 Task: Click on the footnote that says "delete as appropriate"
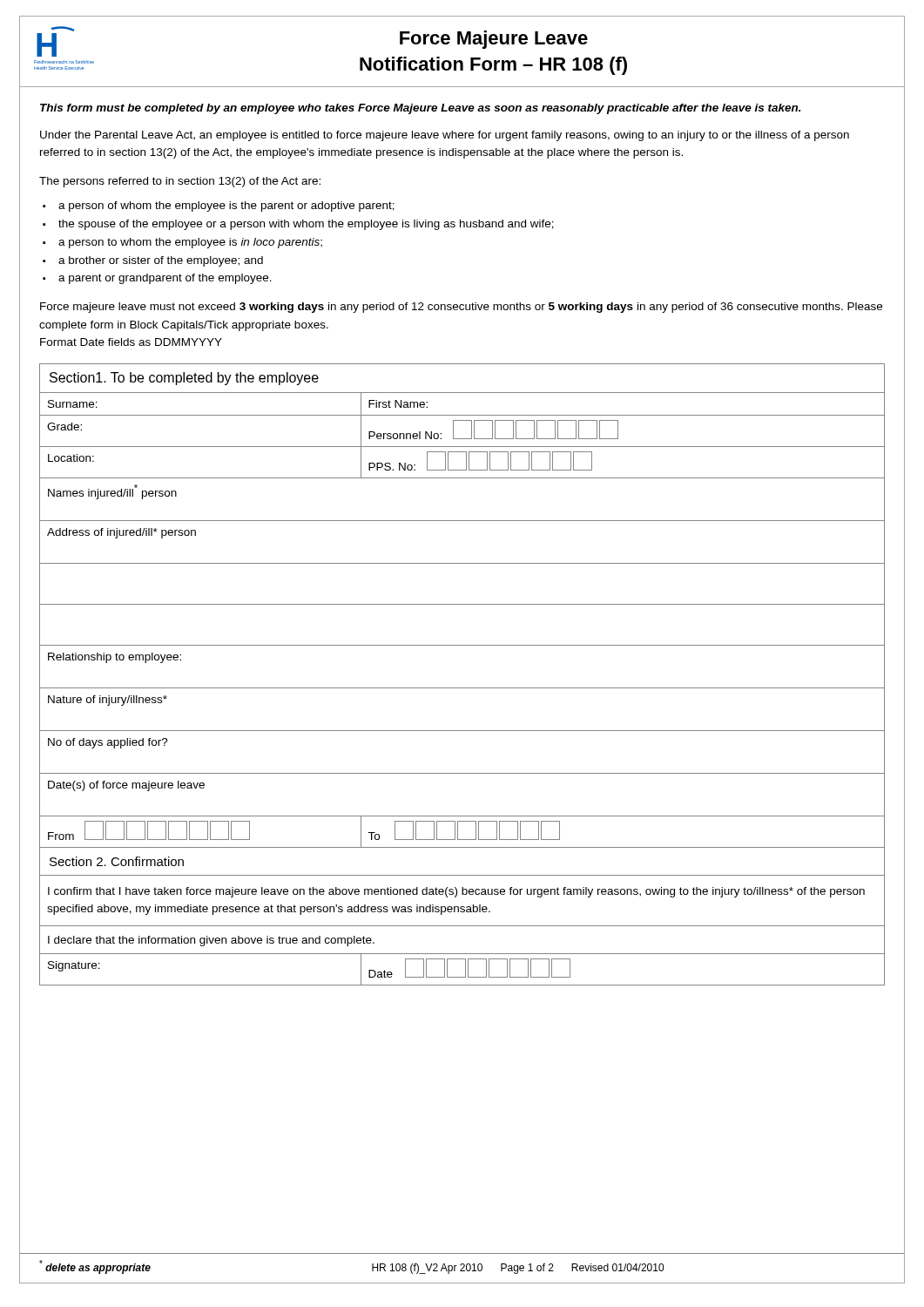95,1266
